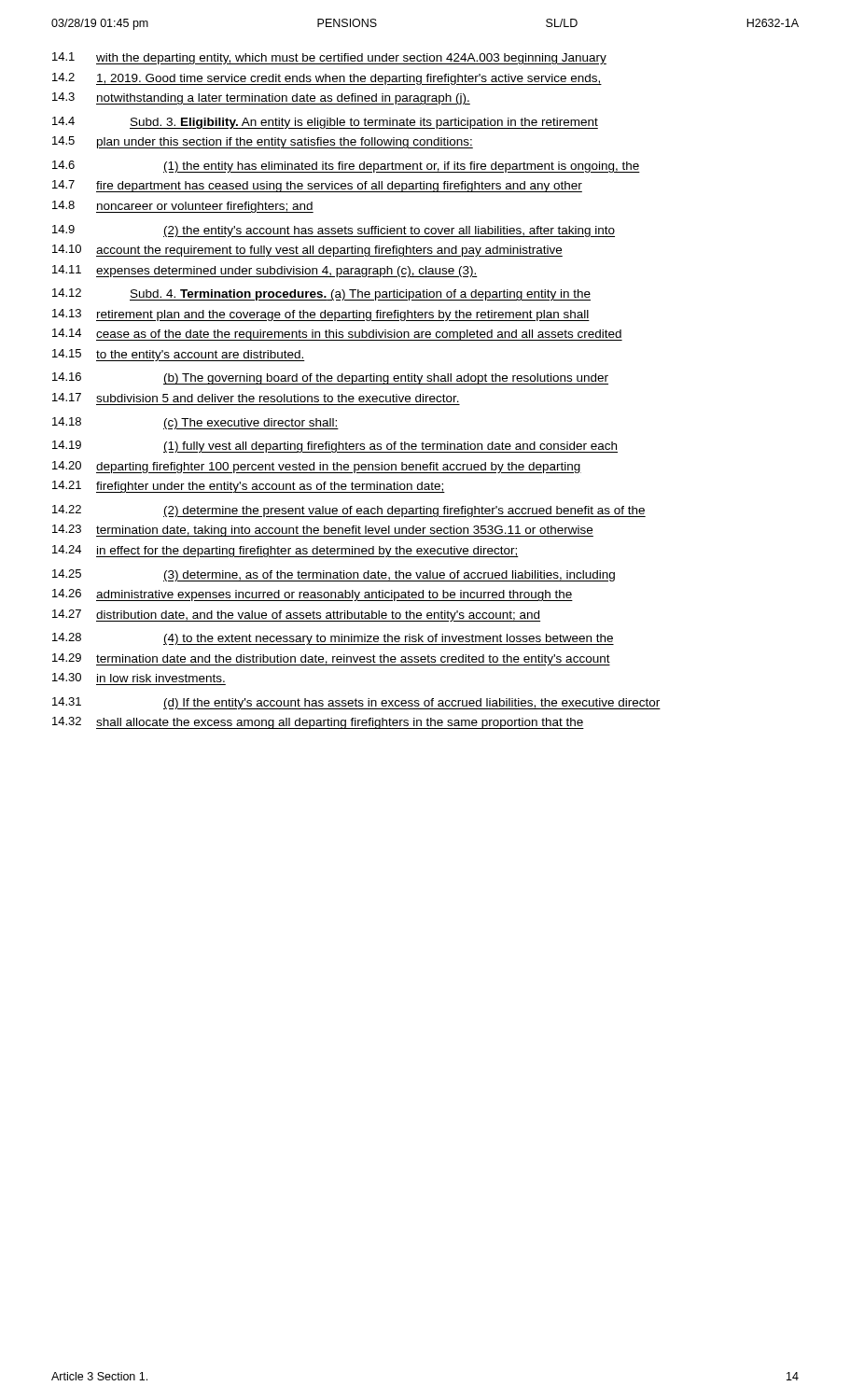Screen dimensions: 1400x850
Task: Select the list item that reads "14.2 1, 2019. Good time service credit"
Action: 425,78
